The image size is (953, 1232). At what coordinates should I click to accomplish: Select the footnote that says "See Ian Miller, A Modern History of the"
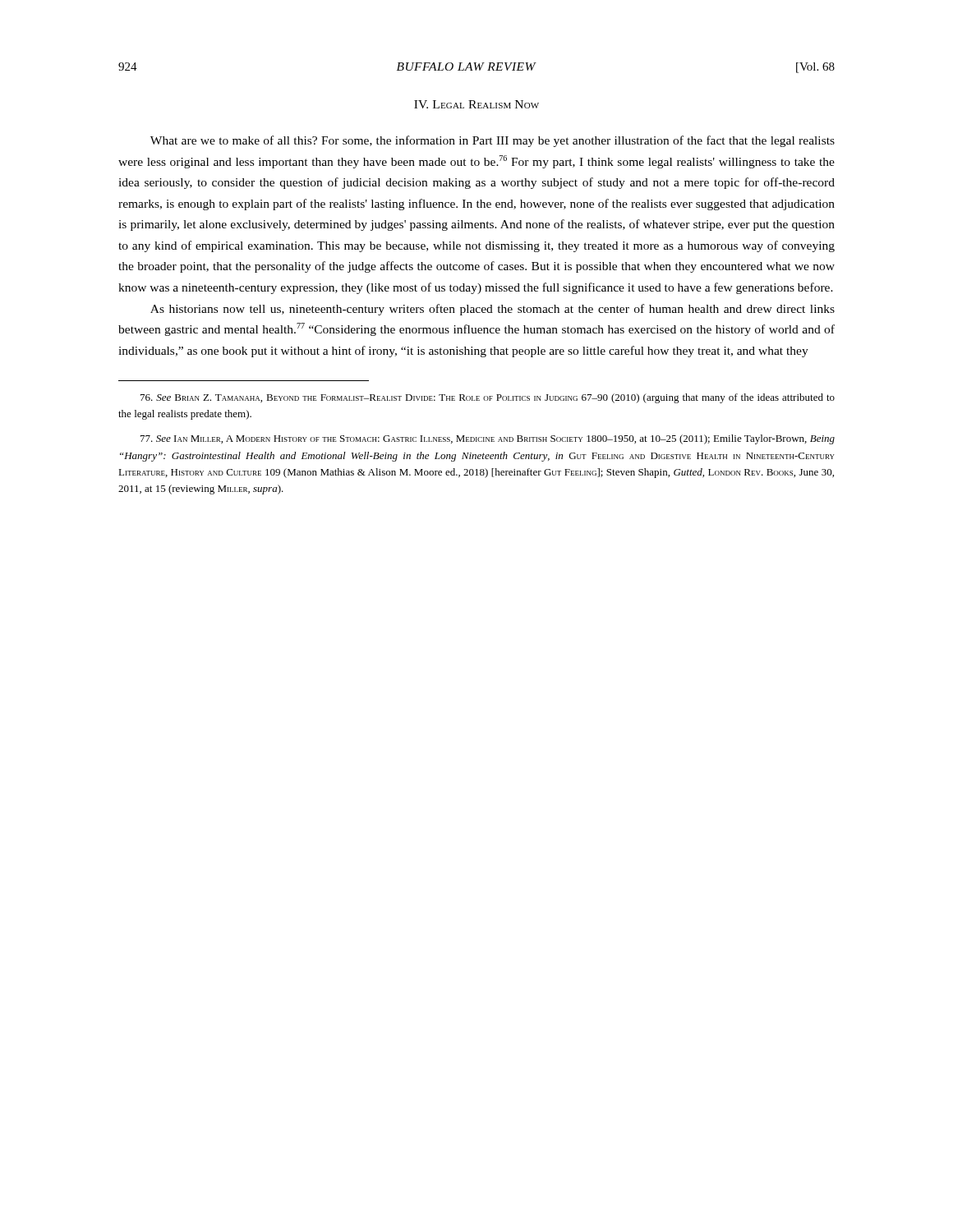(476, 464)
